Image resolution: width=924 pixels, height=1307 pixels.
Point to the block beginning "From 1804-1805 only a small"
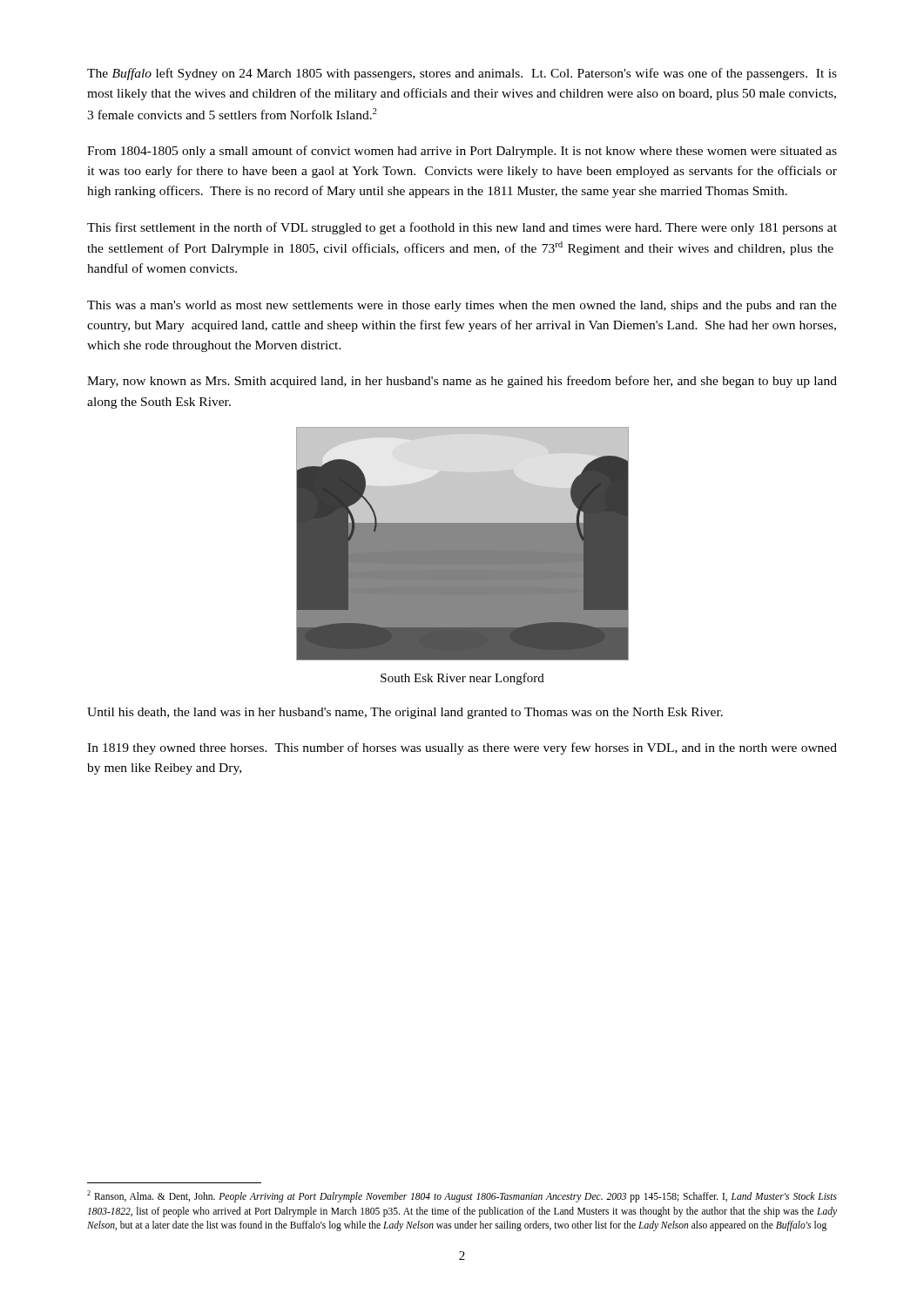coord(462,170)
